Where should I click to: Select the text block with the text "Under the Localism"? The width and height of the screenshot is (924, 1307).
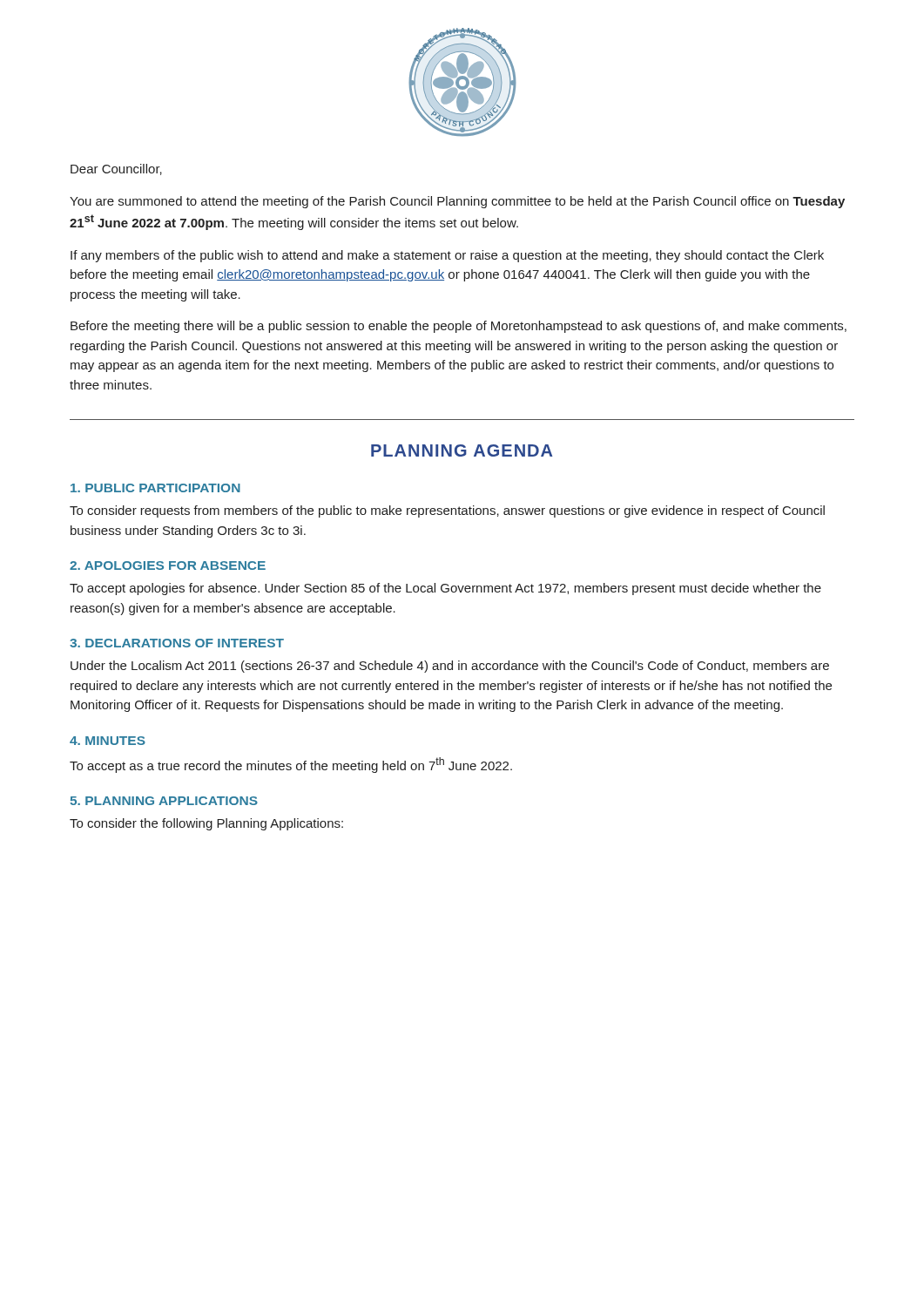click(451, 685)
